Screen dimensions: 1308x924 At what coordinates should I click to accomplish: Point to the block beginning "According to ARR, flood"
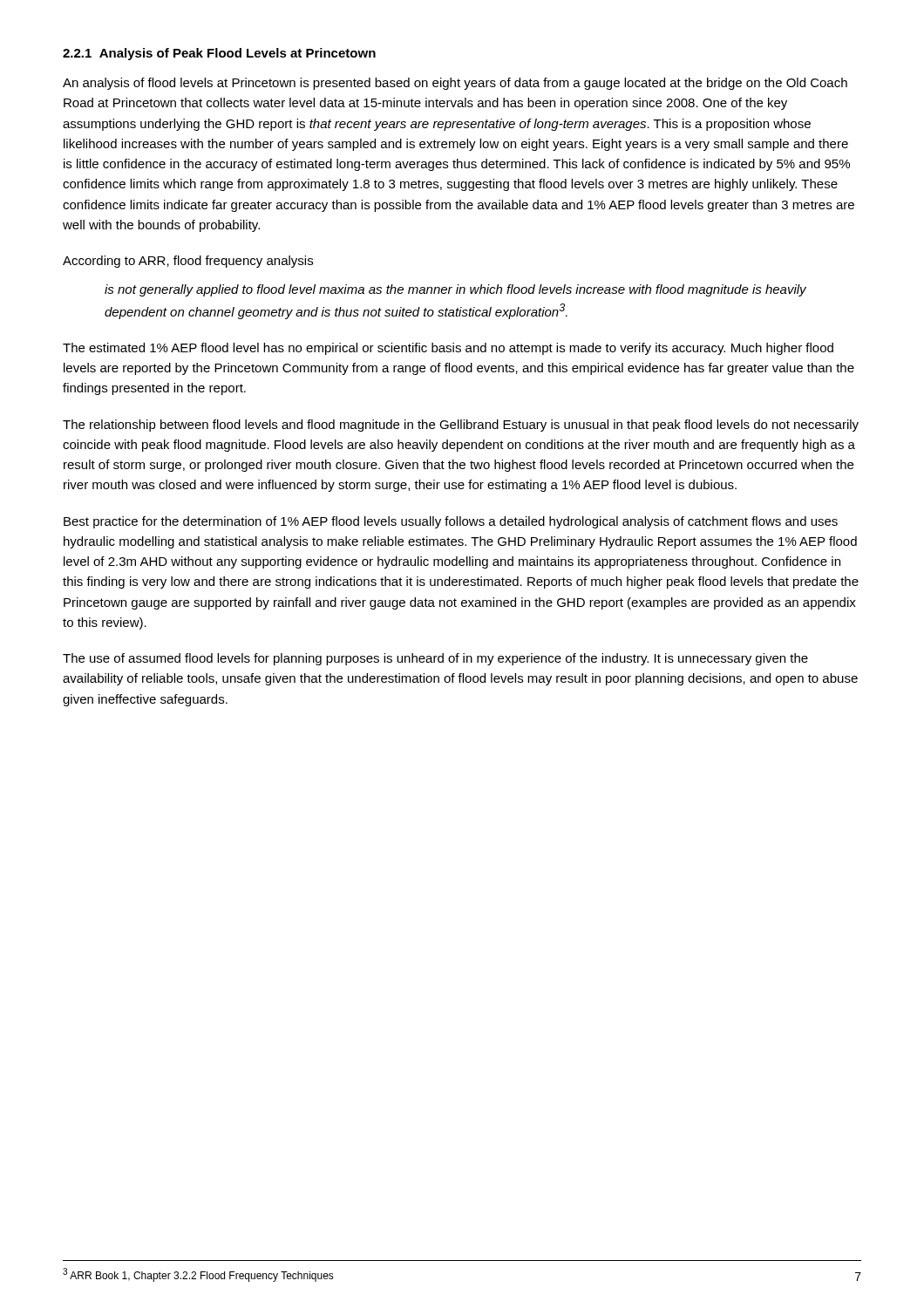(188, 260)
